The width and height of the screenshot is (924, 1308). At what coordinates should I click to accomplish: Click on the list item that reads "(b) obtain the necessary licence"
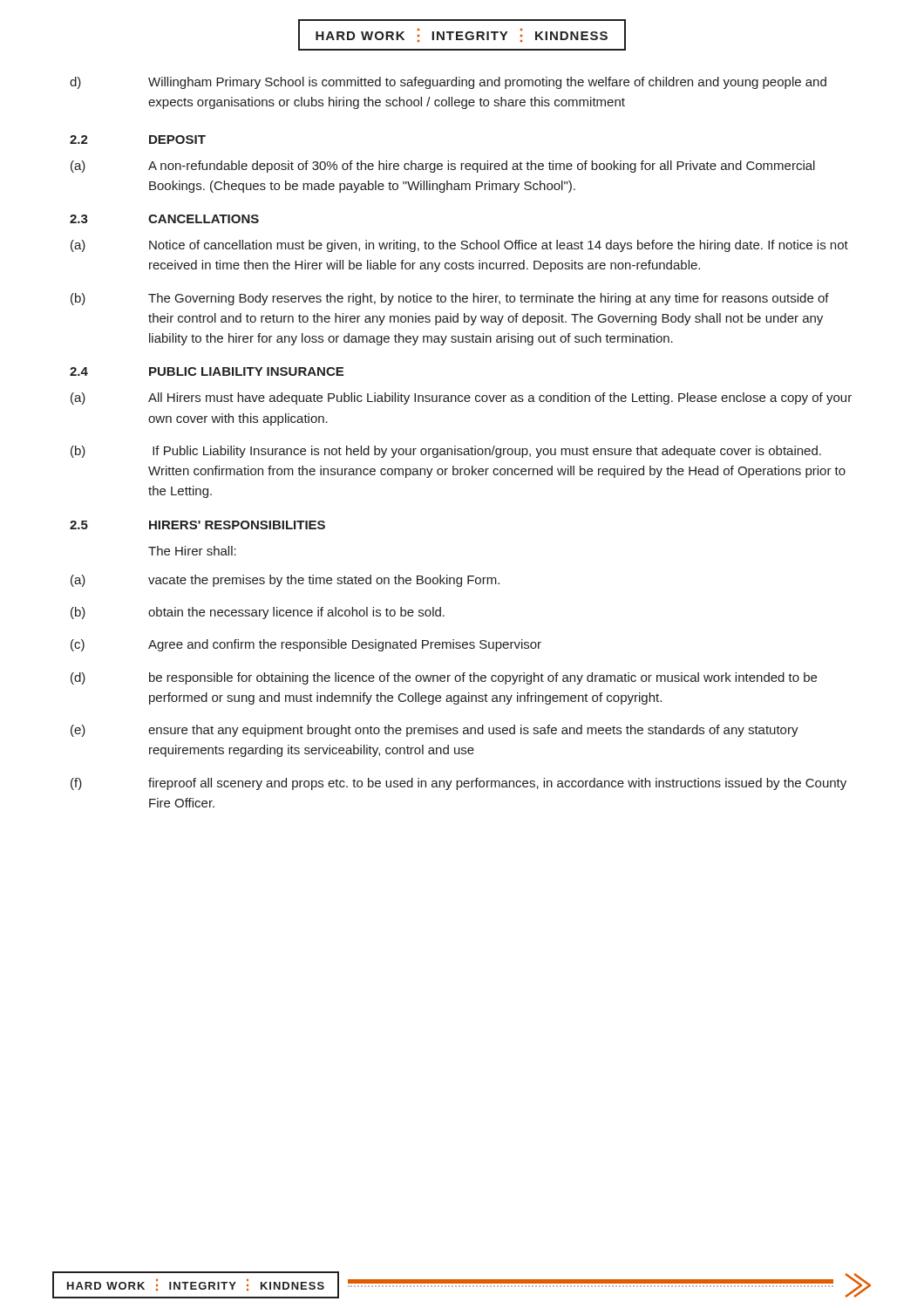point(258,613)
